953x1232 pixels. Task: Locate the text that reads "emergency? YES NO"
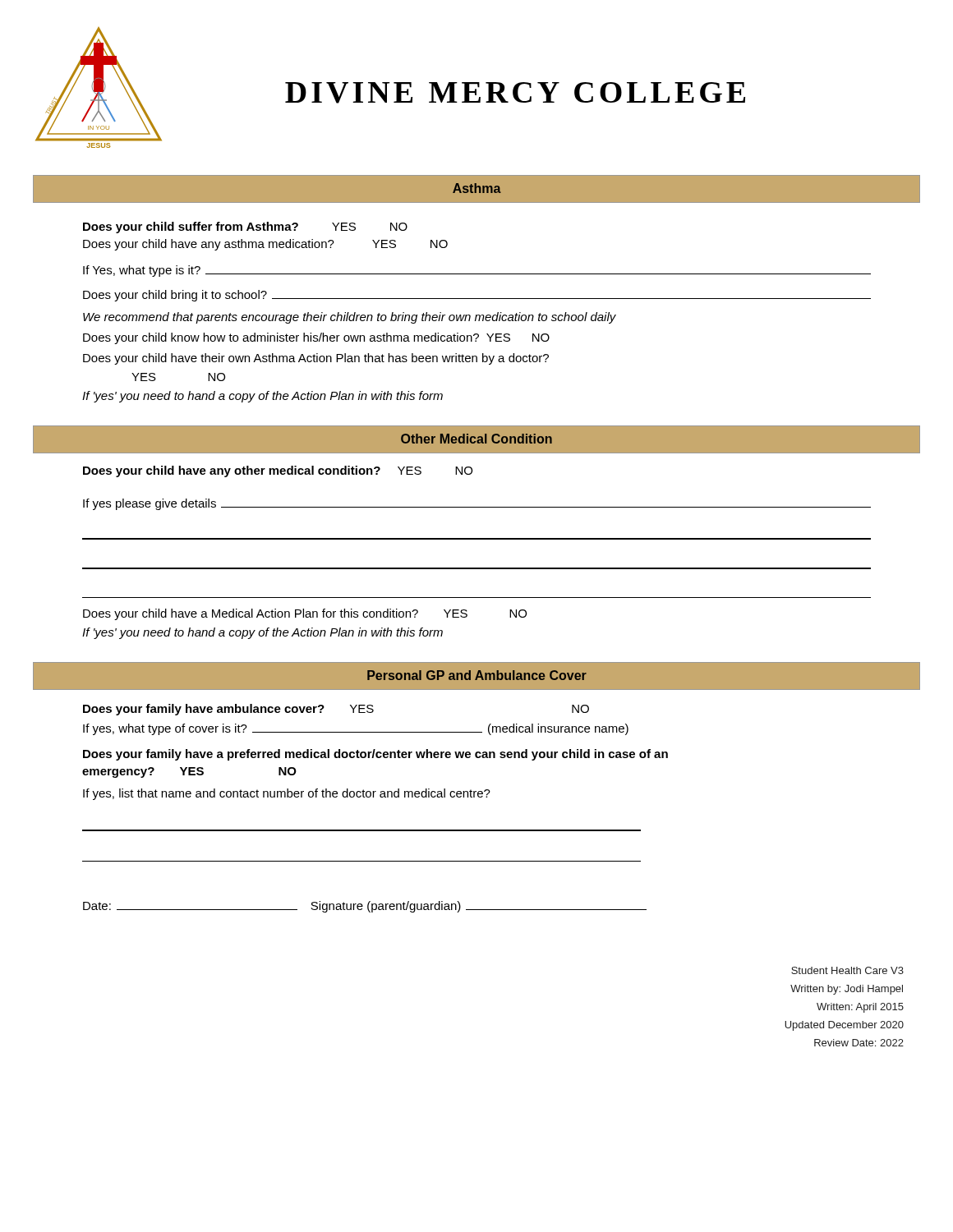tap(189, 771)
